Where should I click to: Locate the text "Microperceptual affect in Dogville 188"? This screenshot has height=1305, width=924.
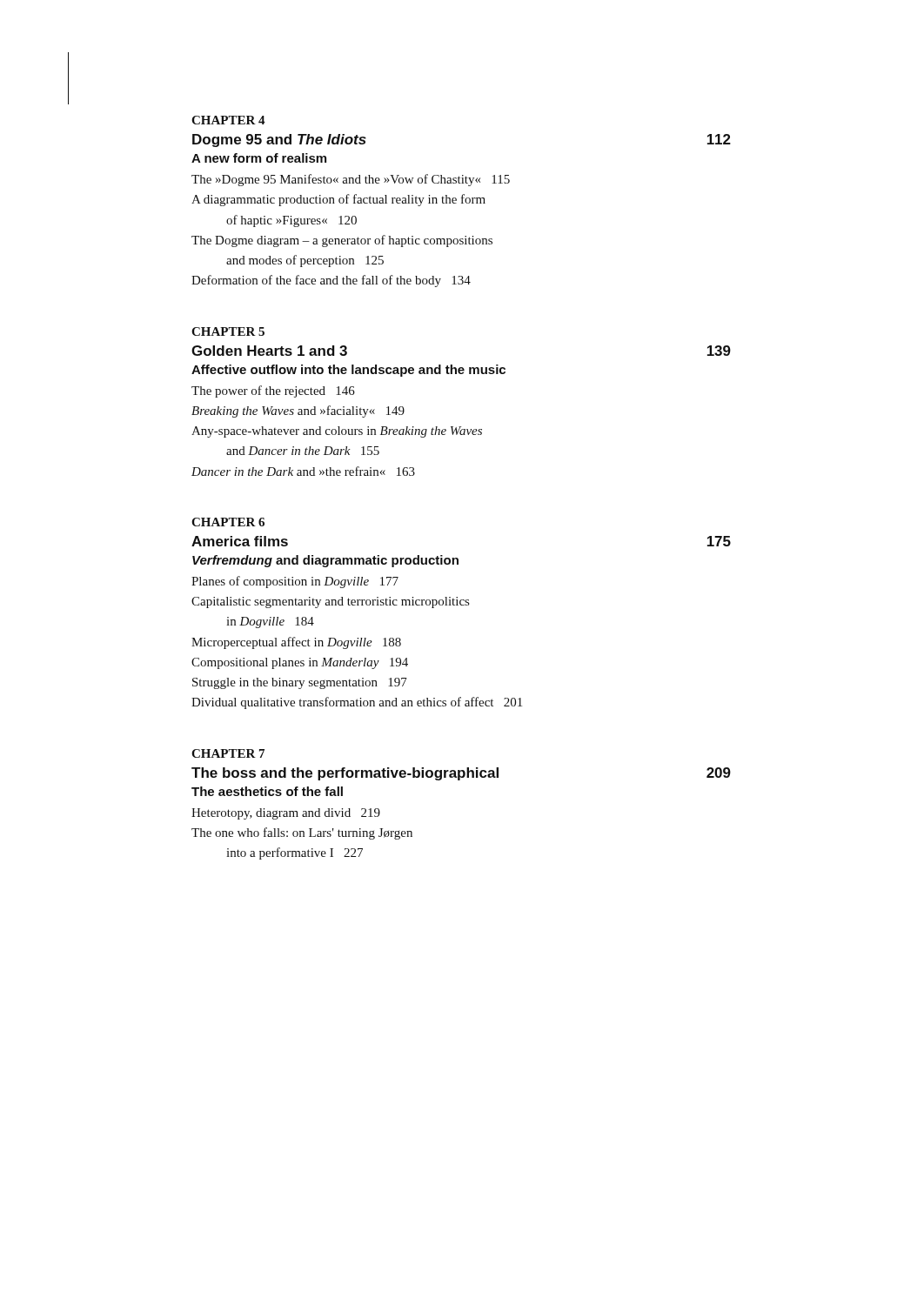(x=296, y=642)
